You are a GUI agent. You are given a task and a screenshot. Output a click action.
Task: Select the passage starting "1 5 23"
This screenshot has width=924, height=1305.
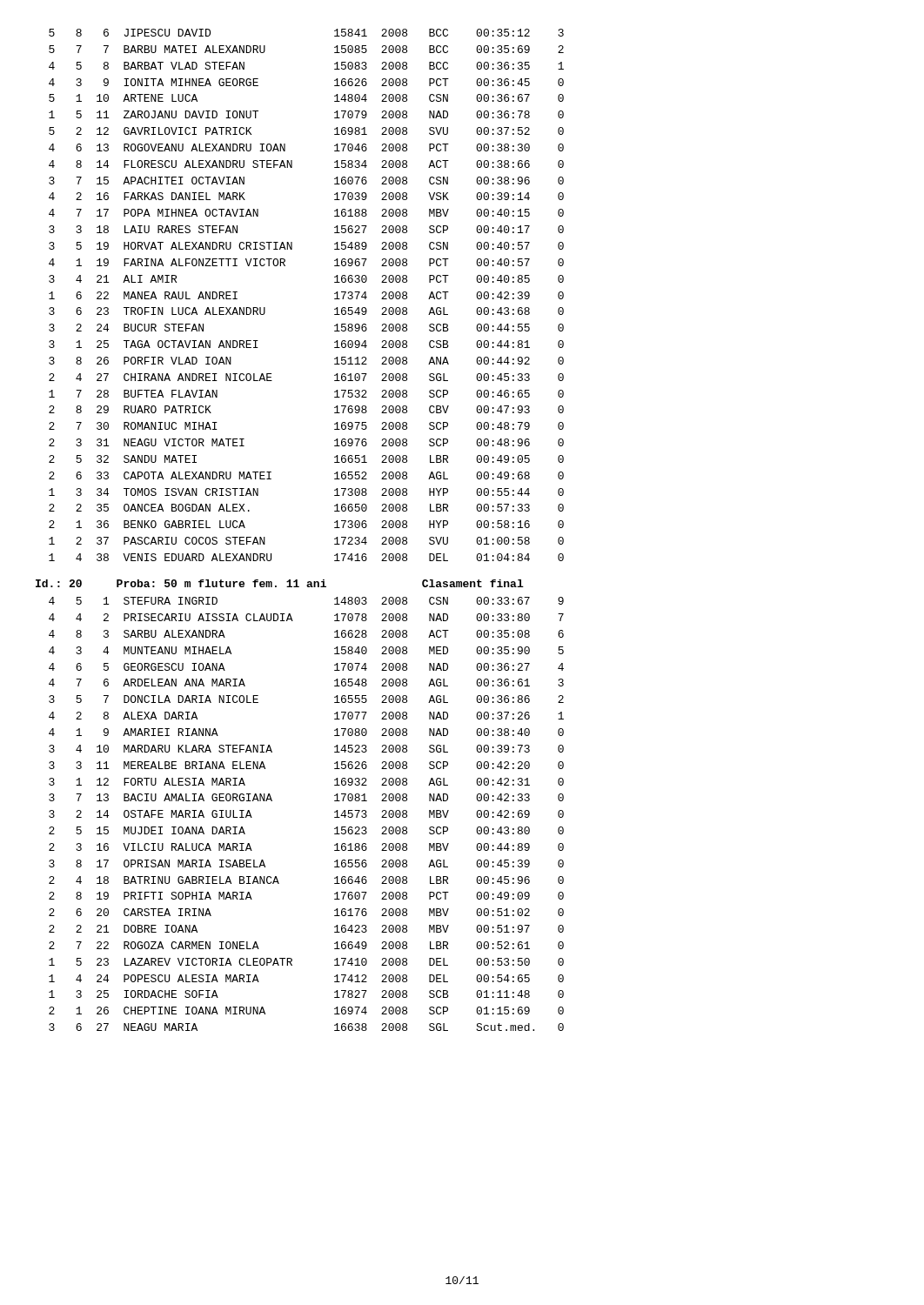pyautogui.click(x=300, y=962)
